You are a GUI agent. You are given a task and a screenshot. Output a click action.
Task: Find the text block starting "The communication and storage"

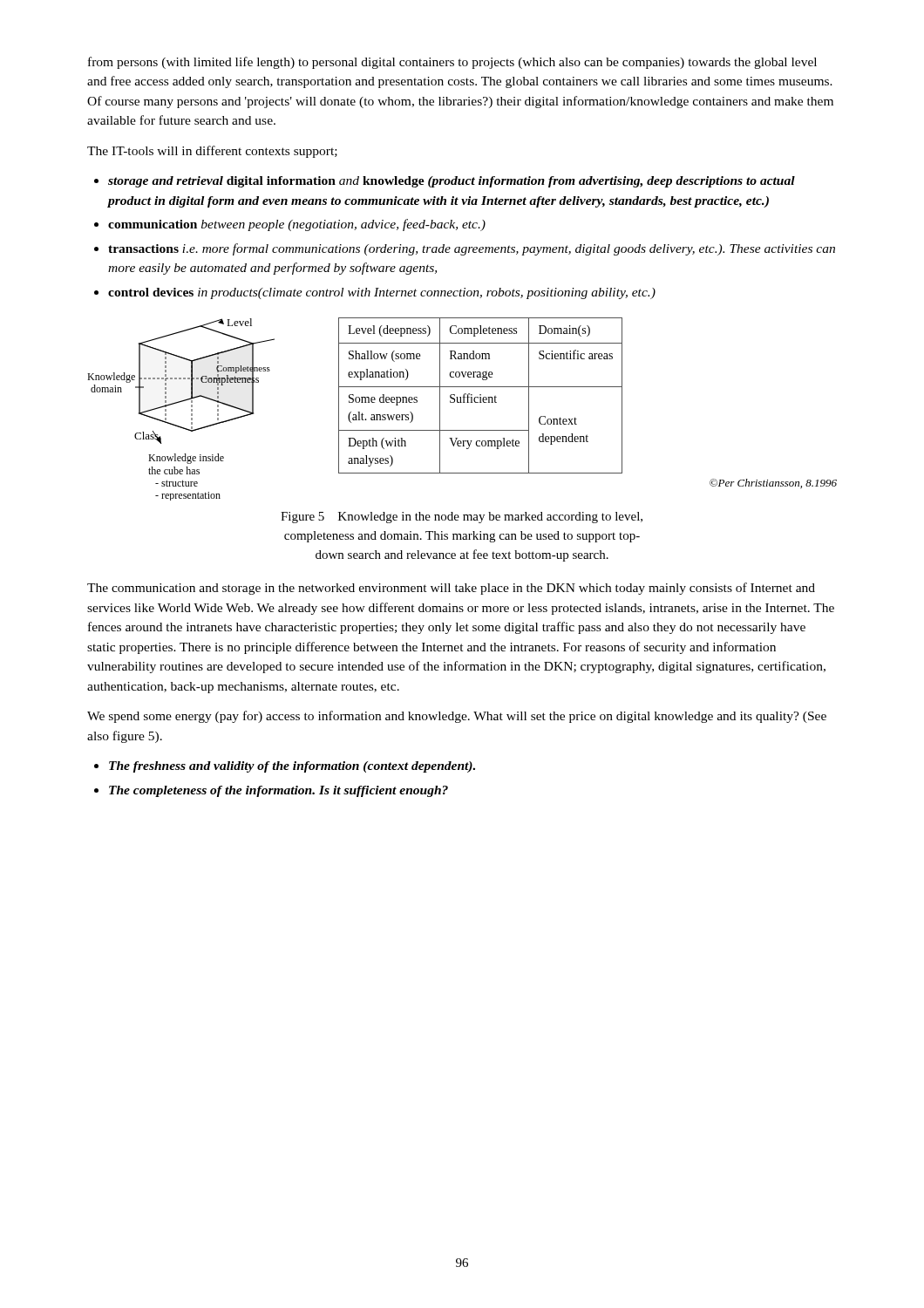tap(462, 637)
